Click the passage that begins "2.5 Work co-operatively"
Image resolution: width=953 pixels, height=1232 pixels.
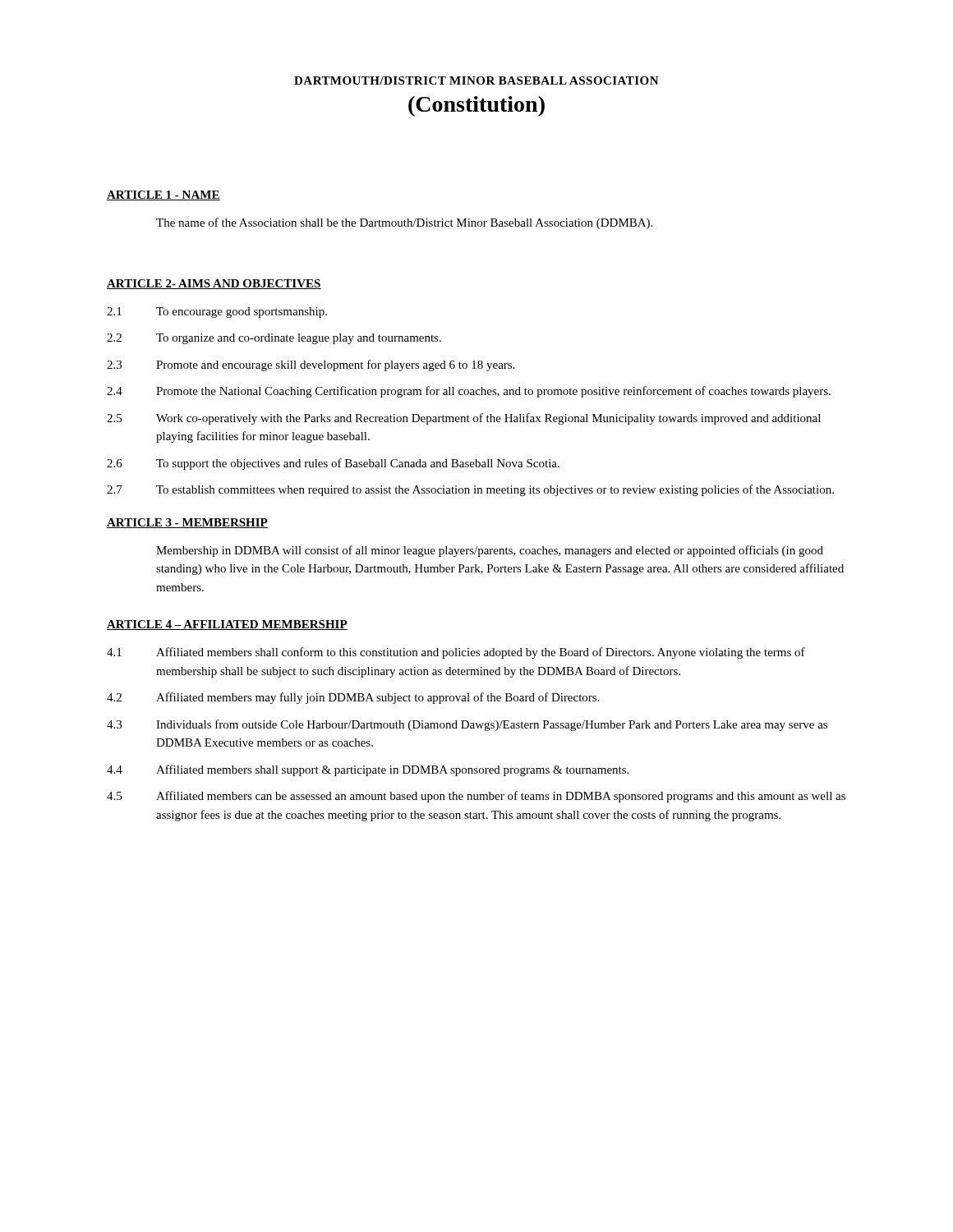[476, 427]
